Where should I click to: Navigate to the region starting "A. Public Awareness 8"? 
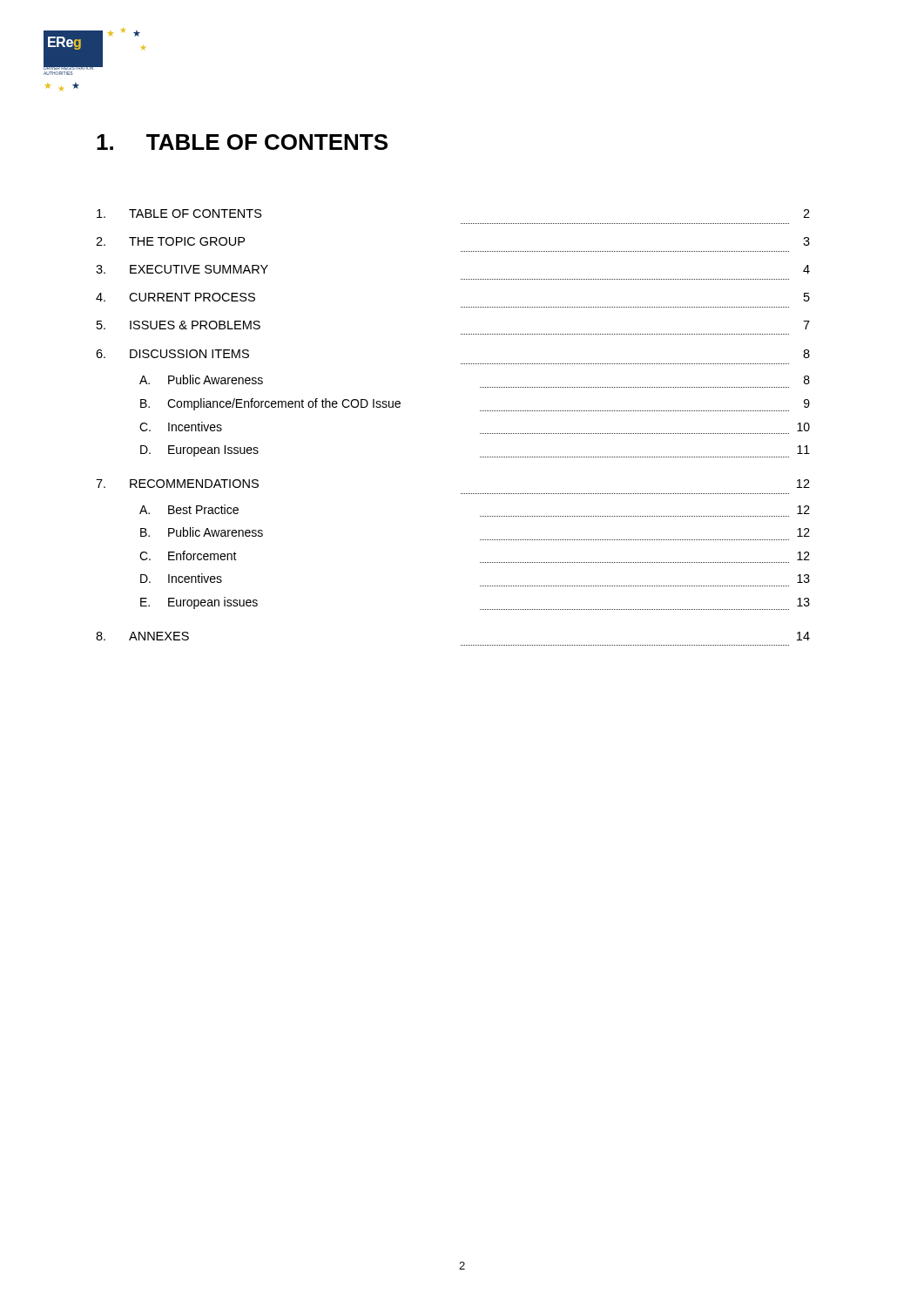[x=475, y=380]
